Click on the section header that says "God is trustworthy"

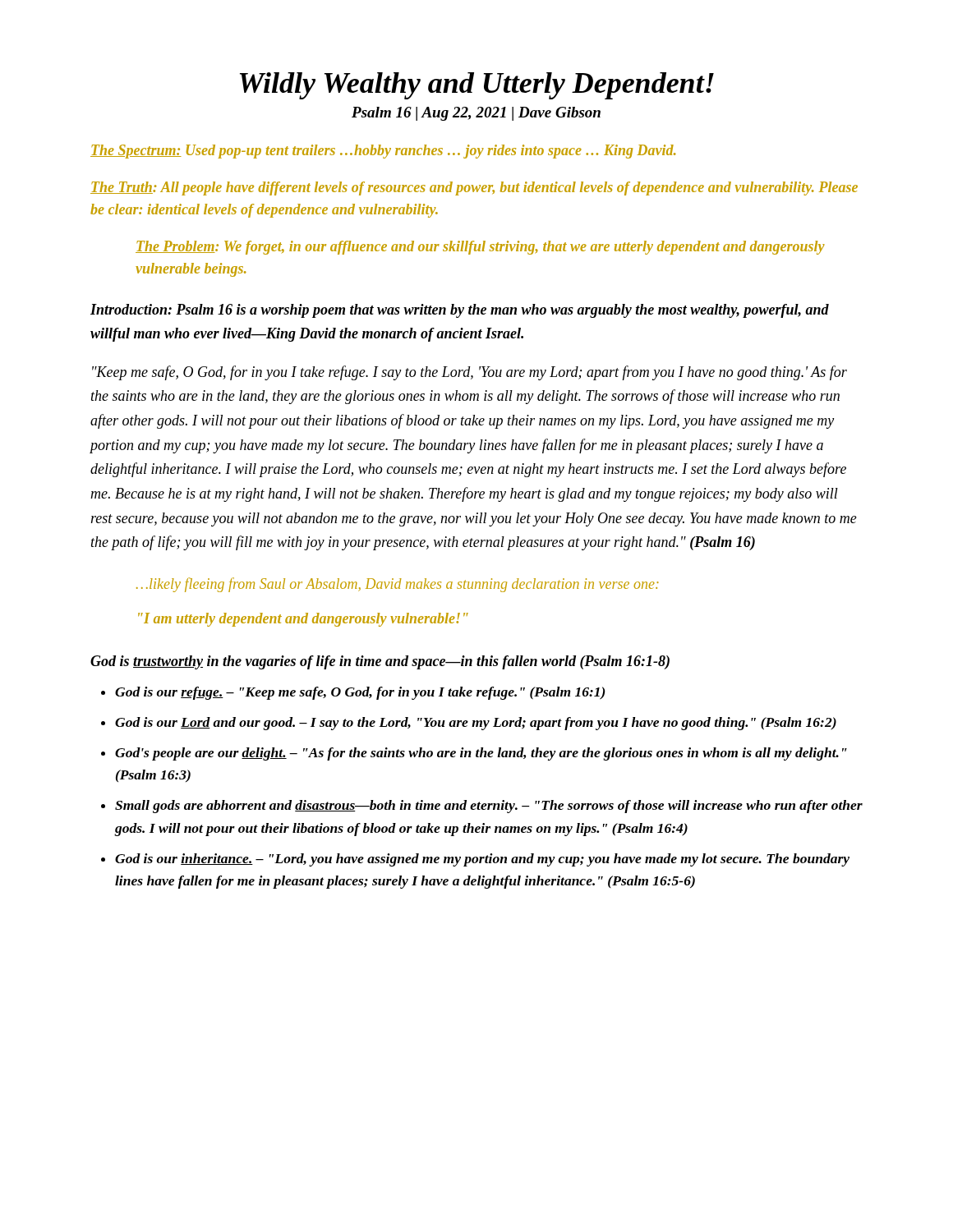click(x=380, y=661)
